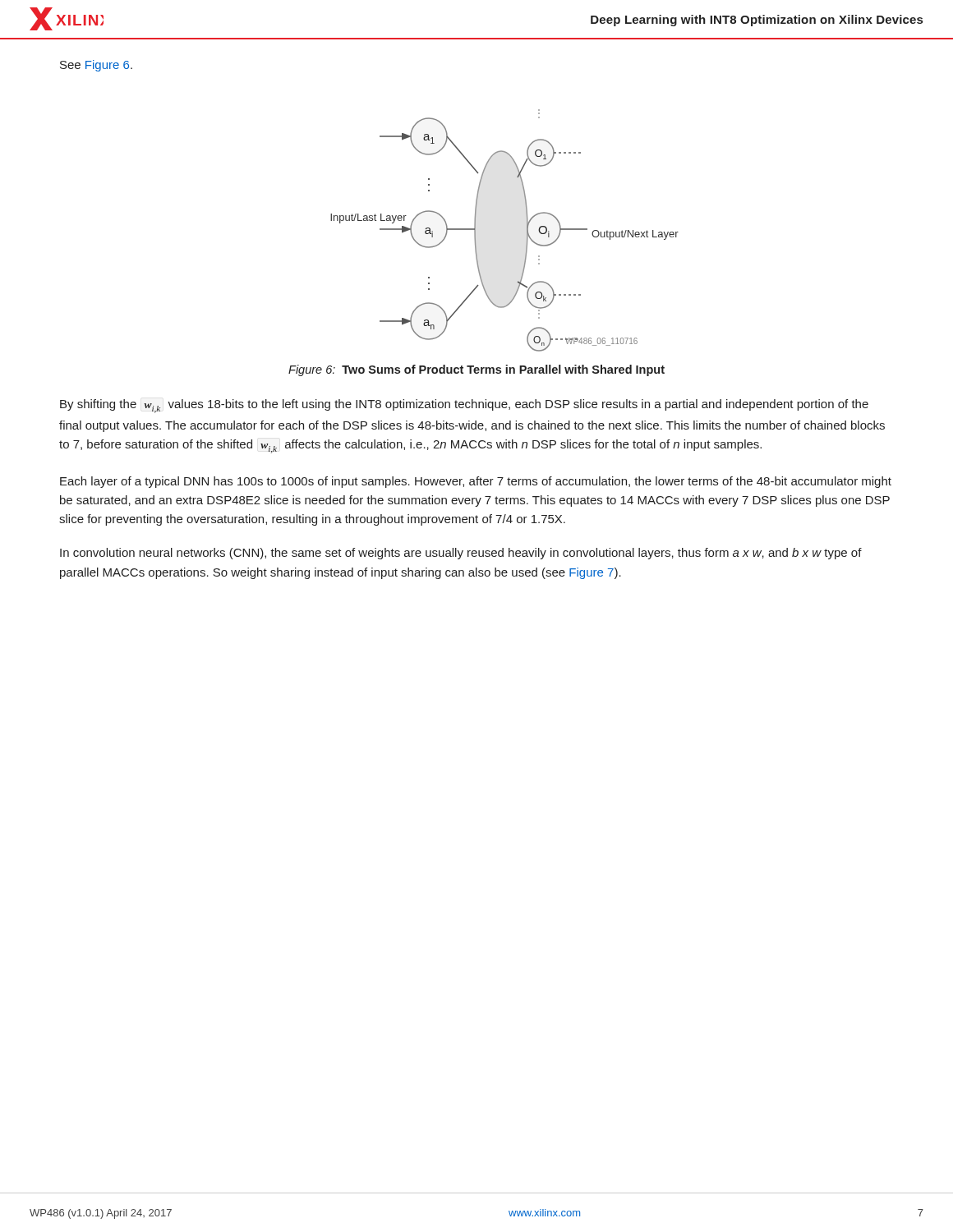Point to the passage starting "Each layer of a typical"

(475, 500)
